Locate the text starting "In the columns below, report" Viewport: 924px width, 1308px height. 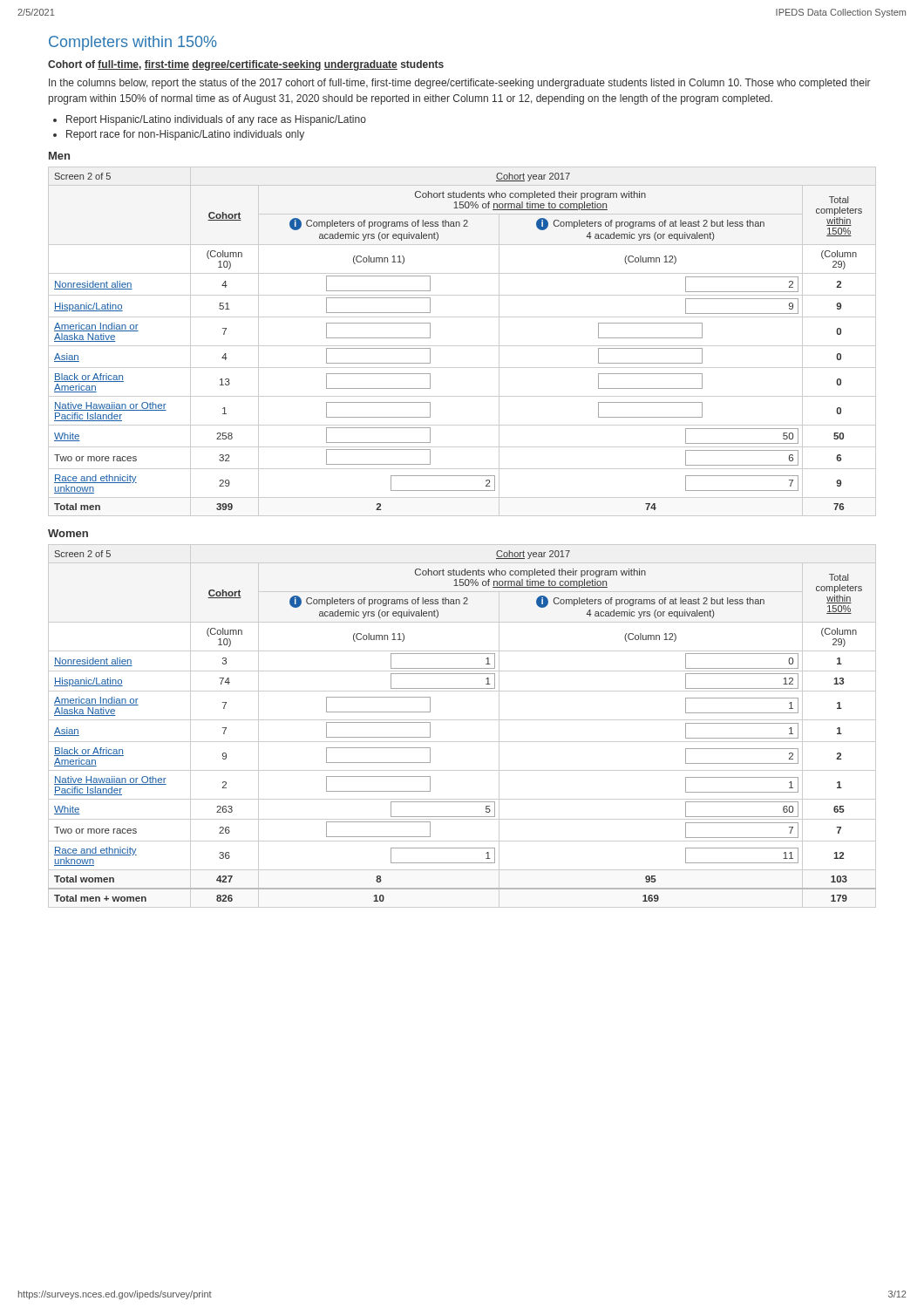point(459,91)
